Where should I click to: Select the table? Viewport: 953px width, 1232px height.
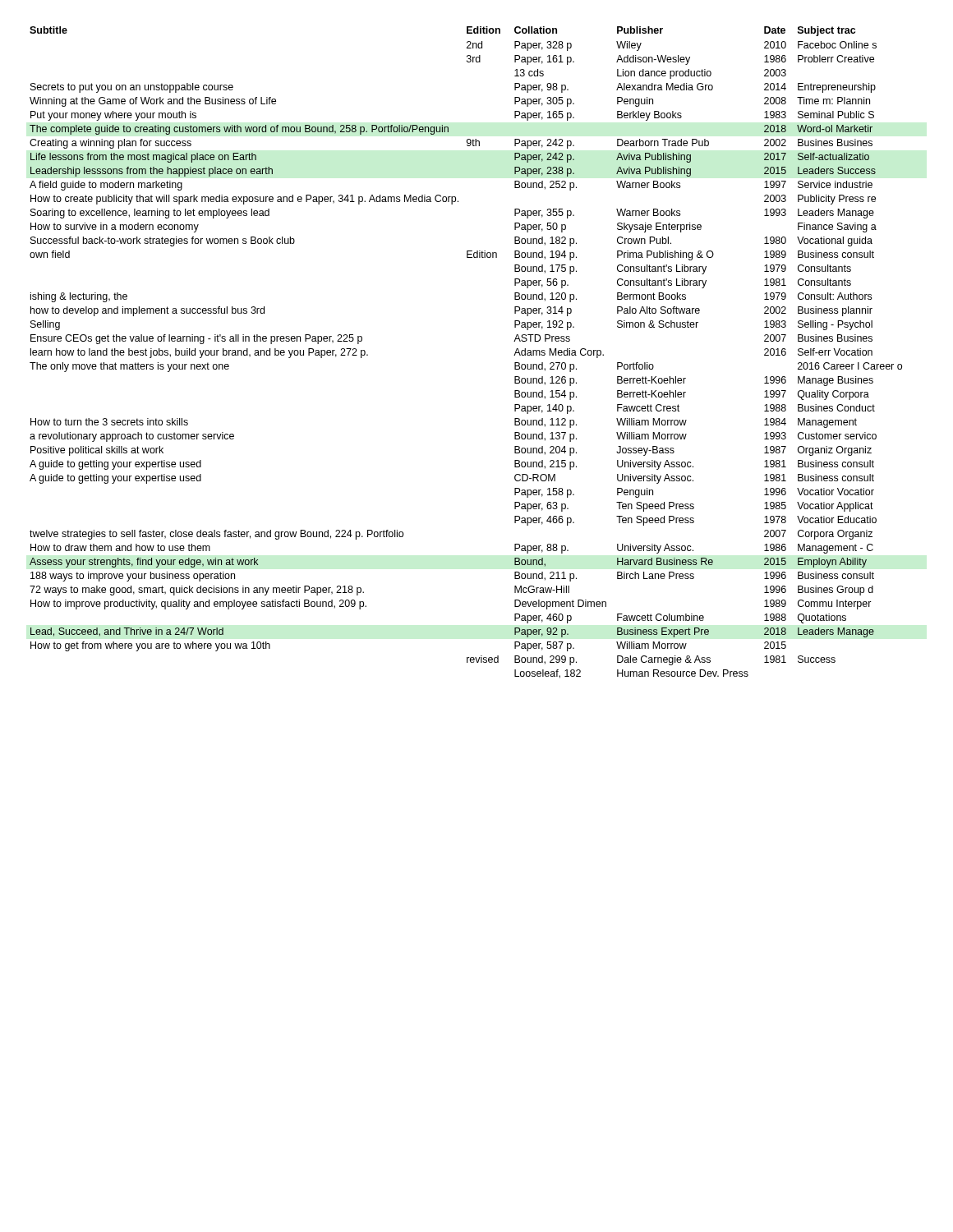tap(476, 352)
